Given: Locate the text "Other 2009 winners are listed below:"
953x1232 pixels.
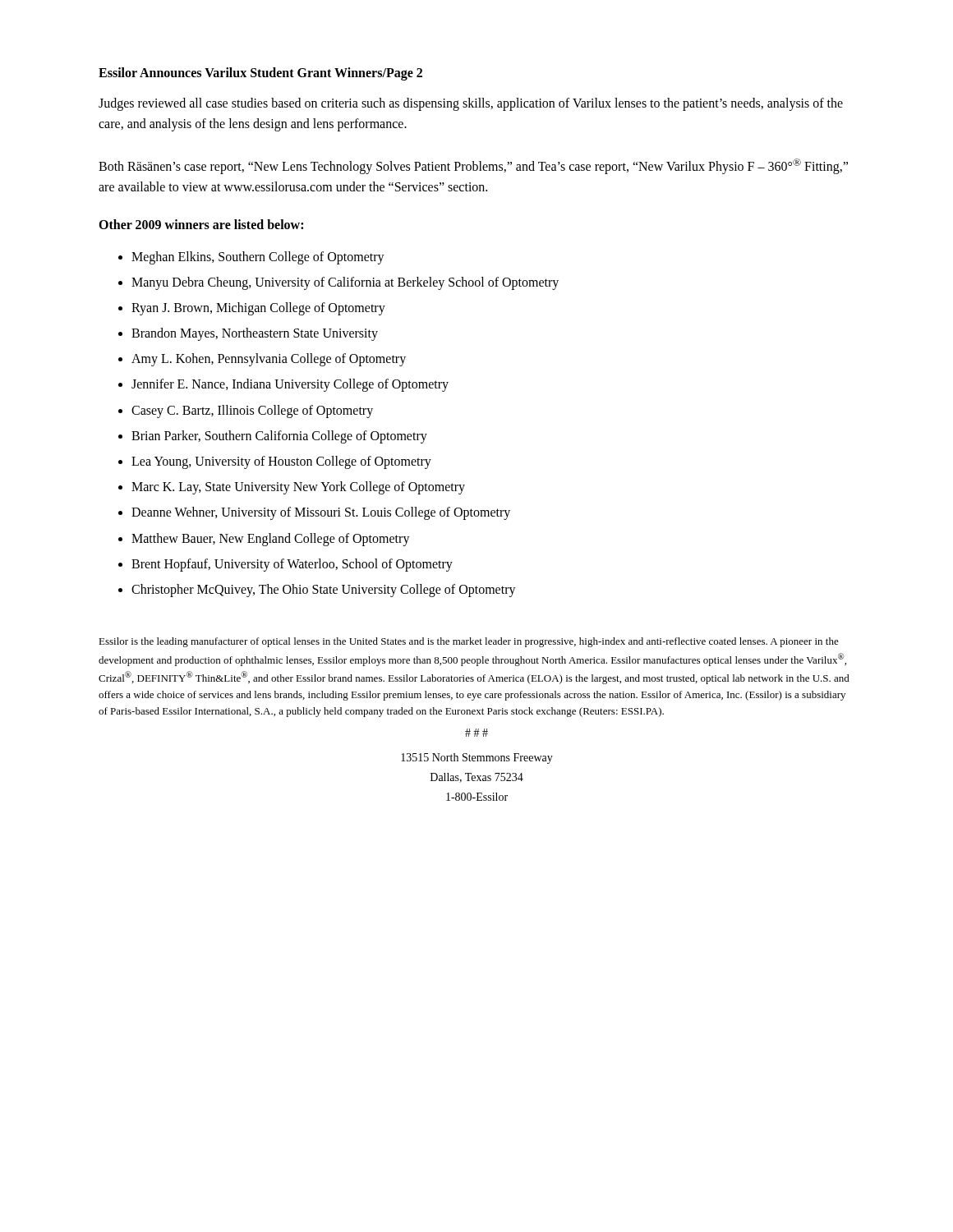Looking at the screenshot, I should click(201, 224).
